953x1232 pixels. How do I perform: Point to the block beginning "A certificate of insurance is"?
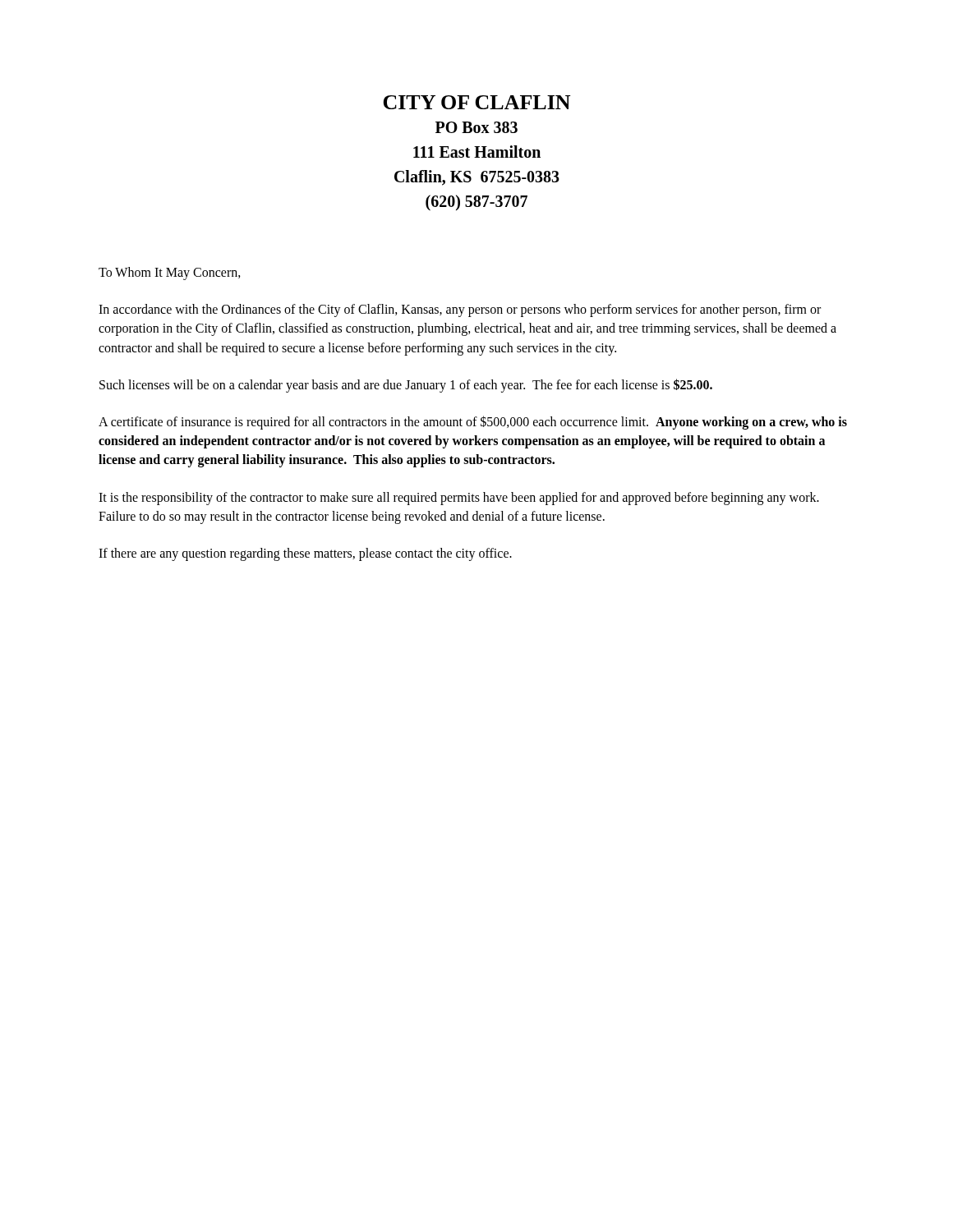click(473, 441)
